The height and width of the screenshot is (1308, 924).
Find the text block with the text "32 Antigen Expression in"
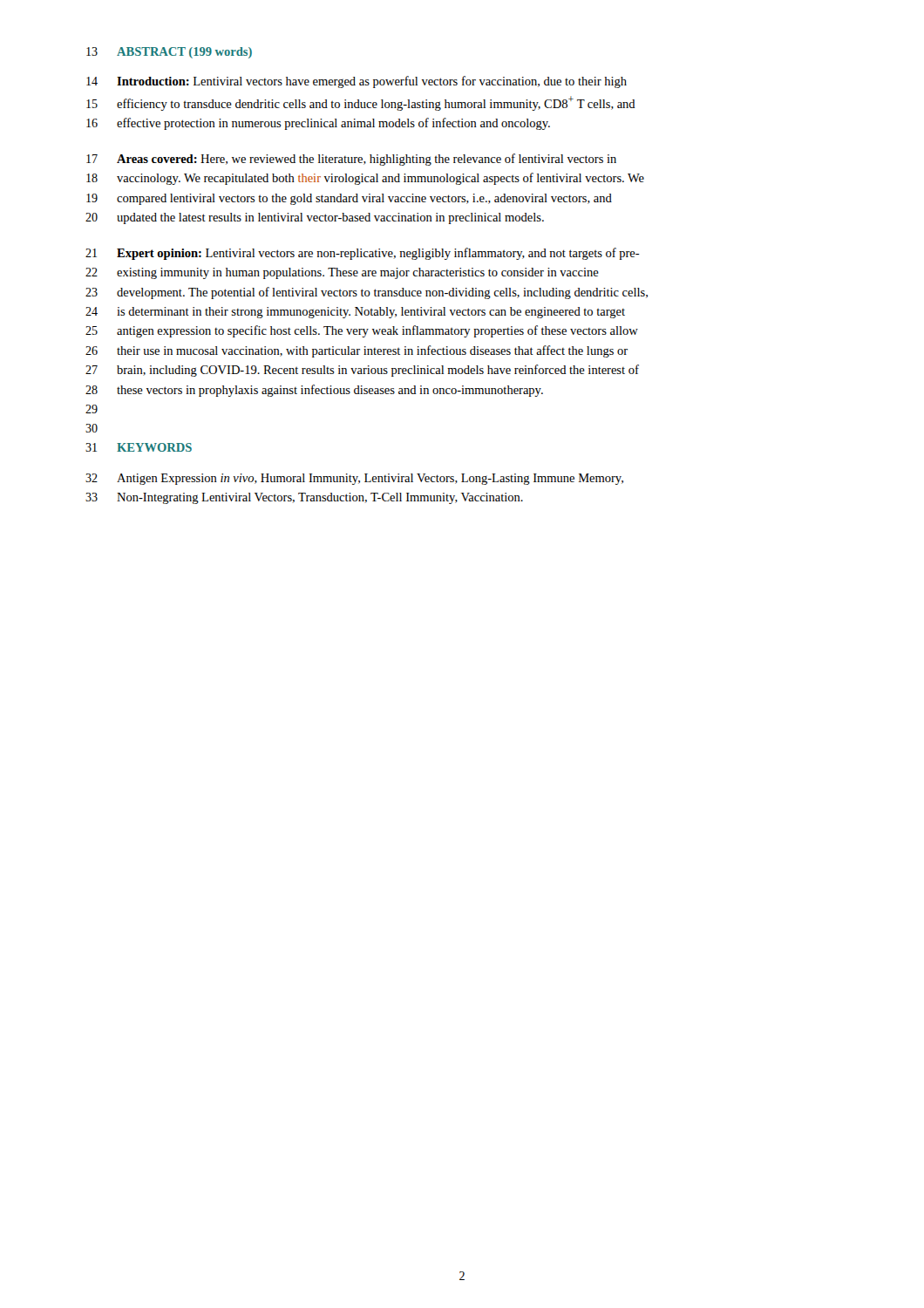462,488
